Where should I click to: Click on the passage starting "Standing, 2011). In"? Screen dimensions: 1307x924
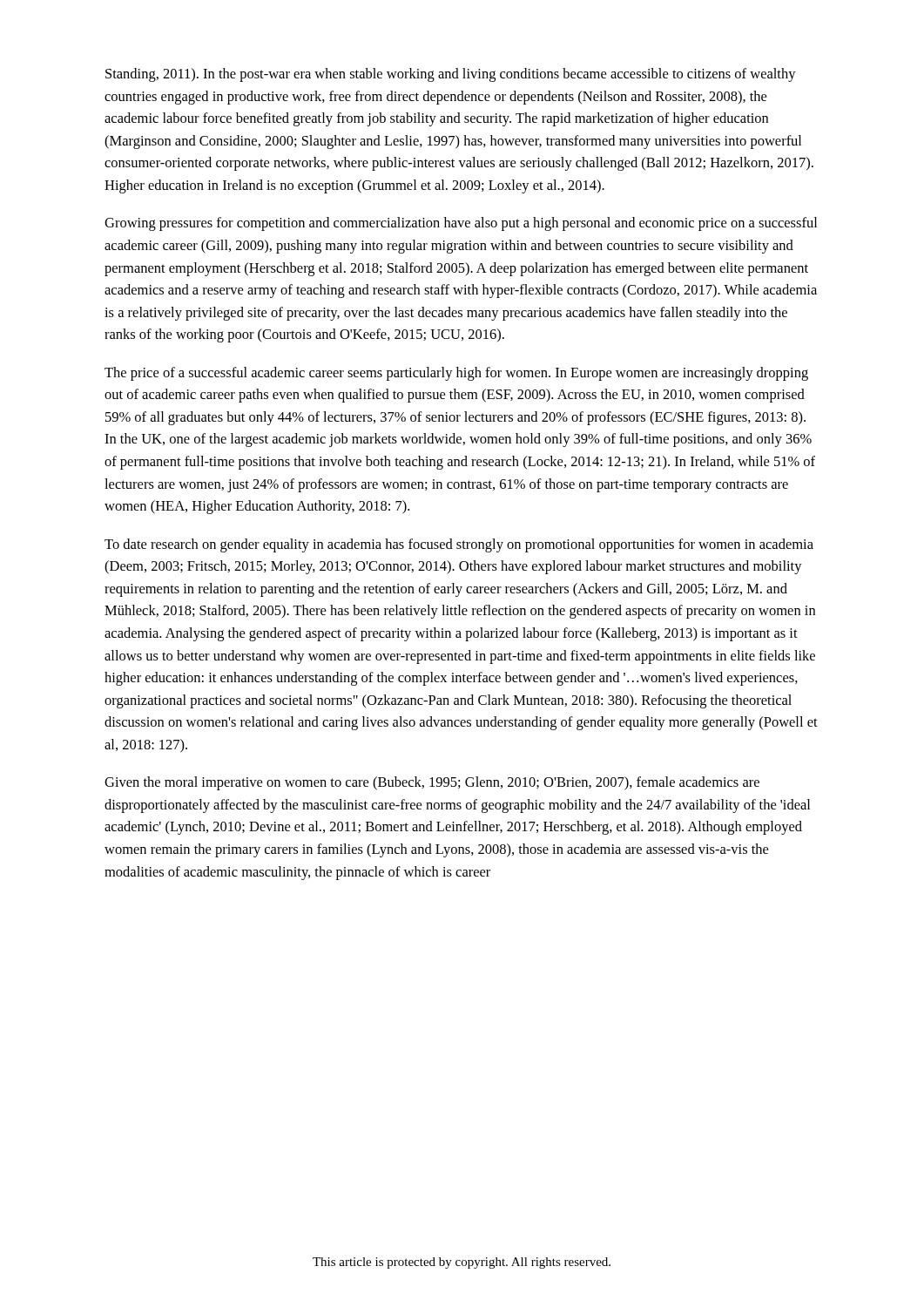459,129
